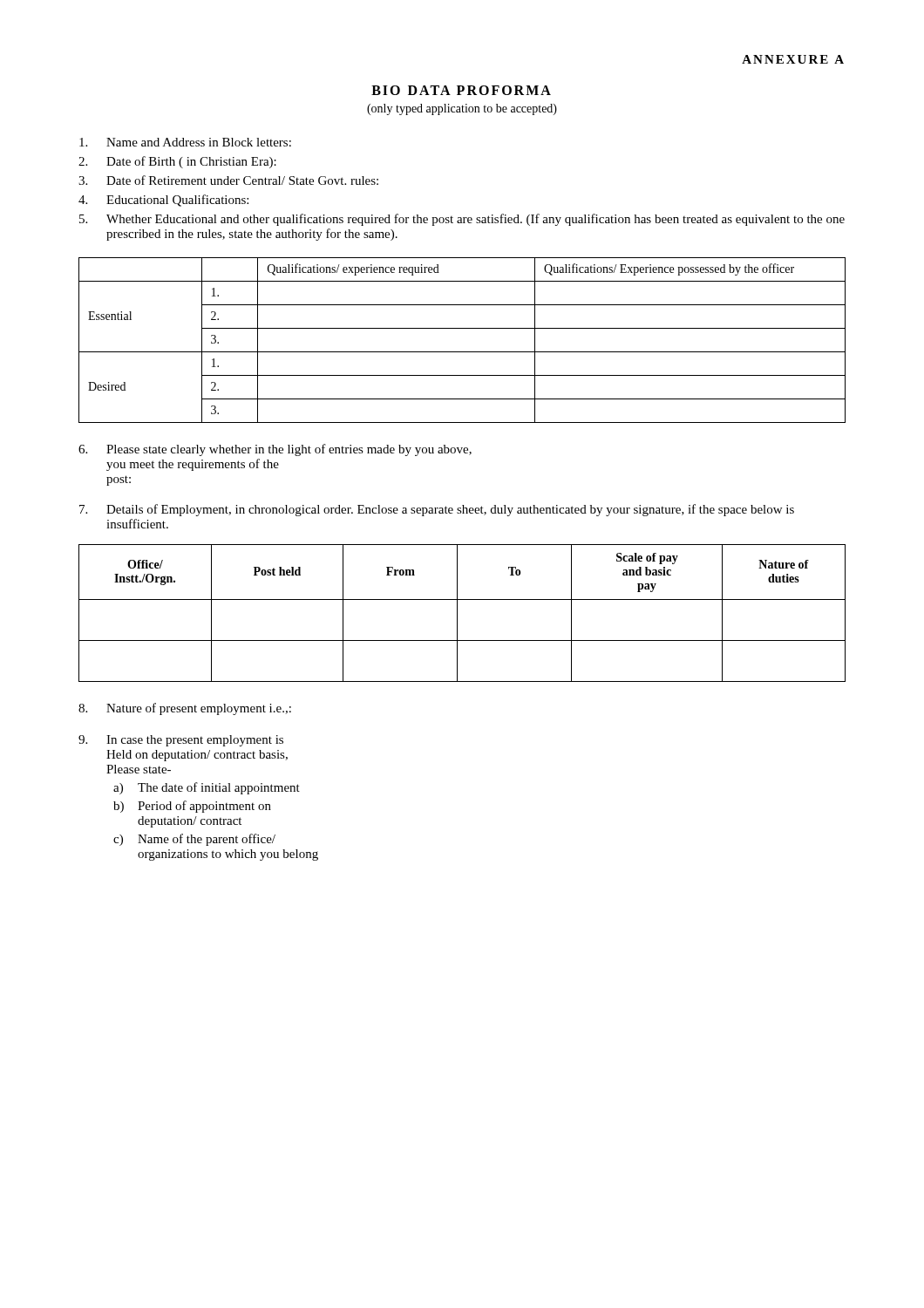Click the passage that begins "(only typed application to"
This screenshot has height=1308, width=924.
(462, 109)
